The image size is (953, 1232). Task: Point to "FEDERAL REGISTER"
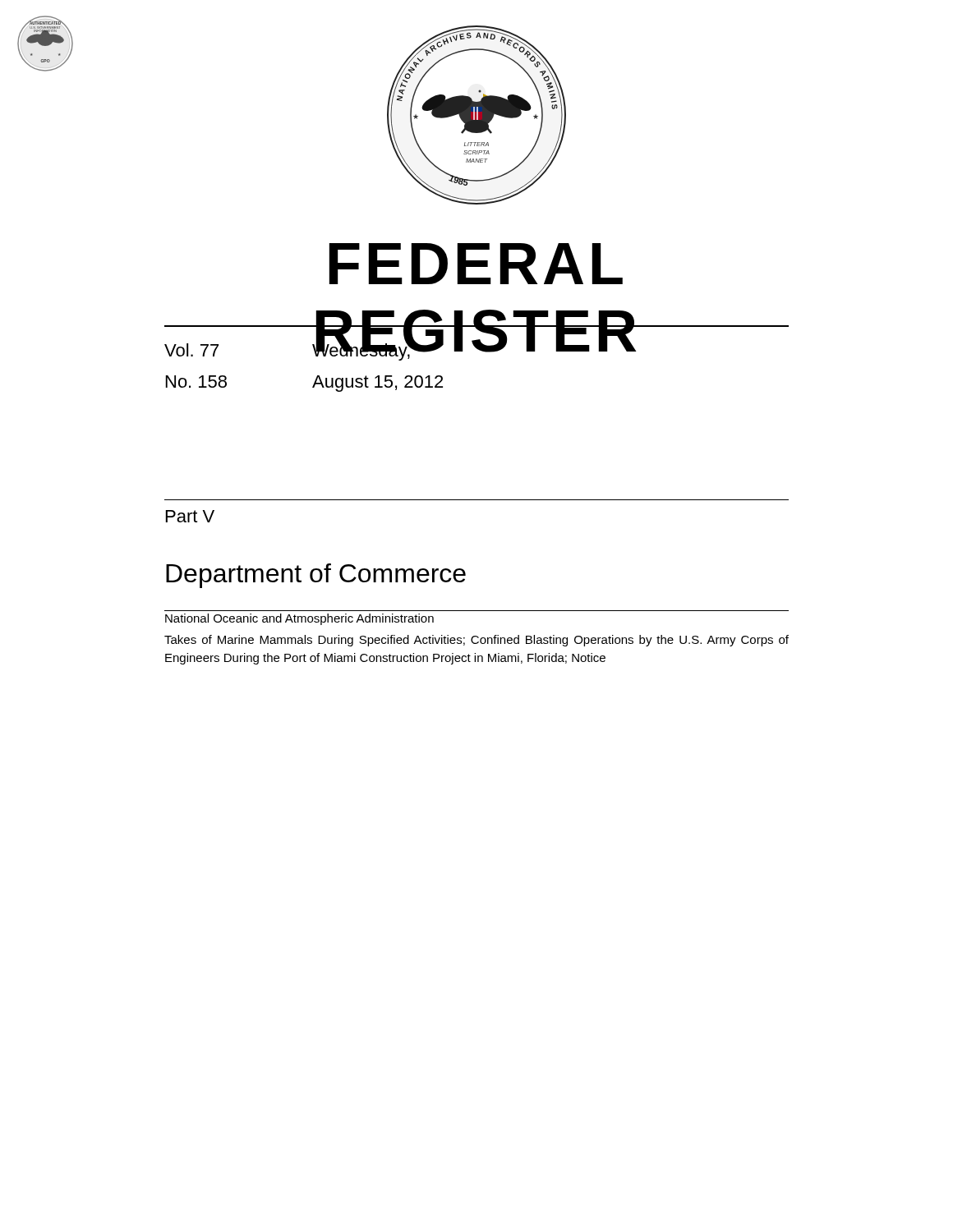coord(476,297)
